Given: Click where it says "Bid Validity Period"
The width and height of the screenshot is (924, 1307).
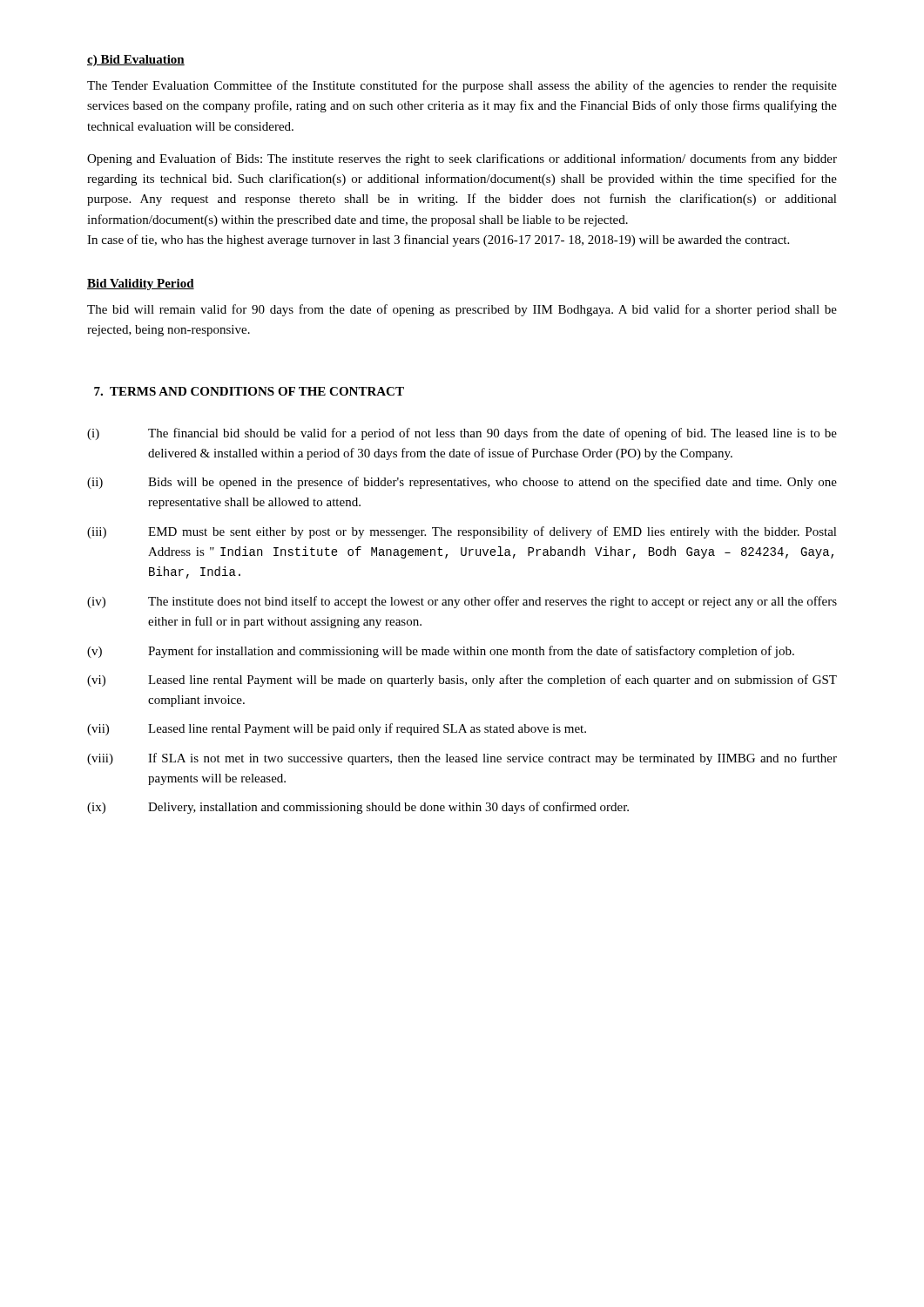Looking at the screenshot, I should 140,283.
